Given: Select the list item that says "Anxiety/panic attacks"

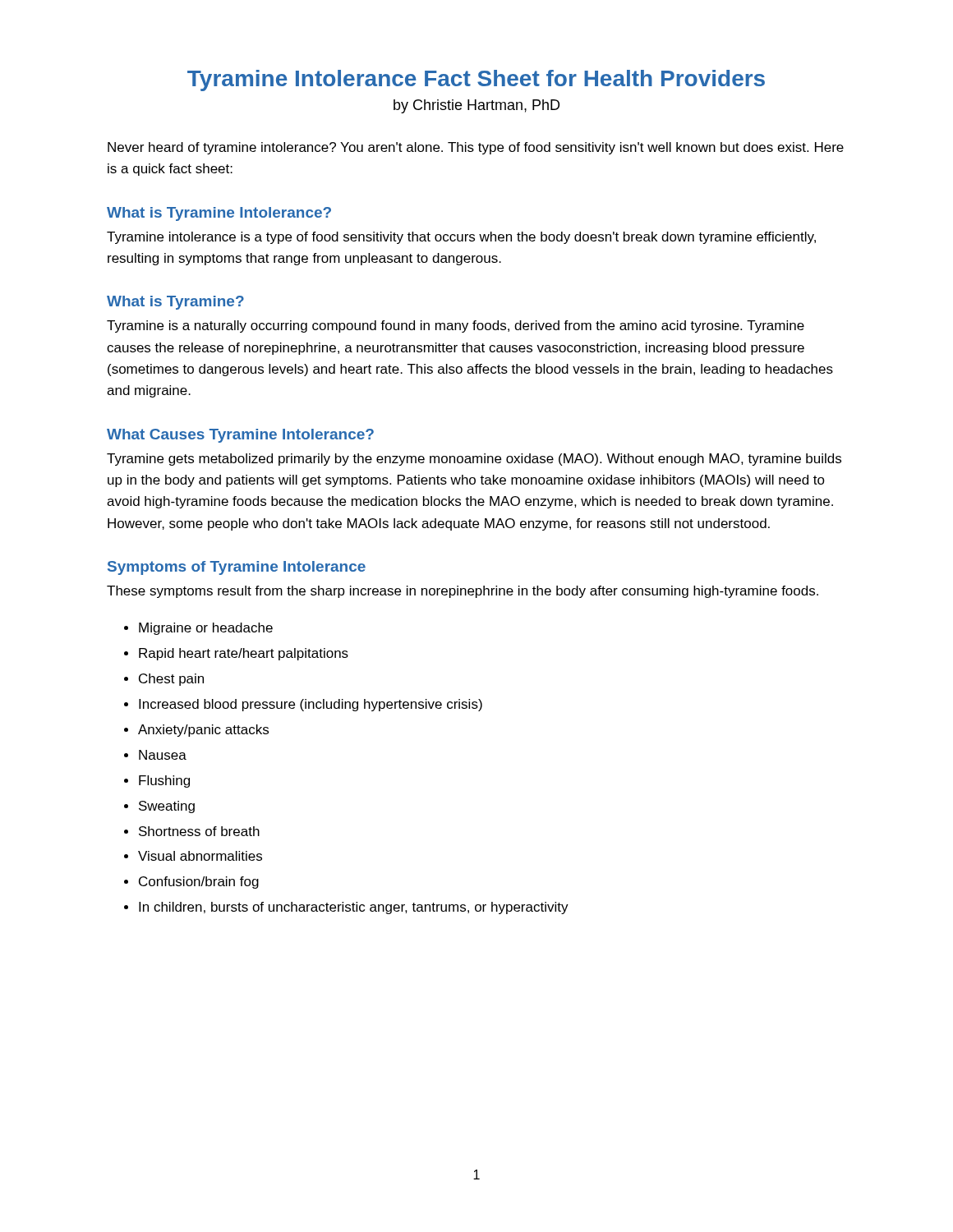Looking at the screenshot, I should [x=204, y=730].
